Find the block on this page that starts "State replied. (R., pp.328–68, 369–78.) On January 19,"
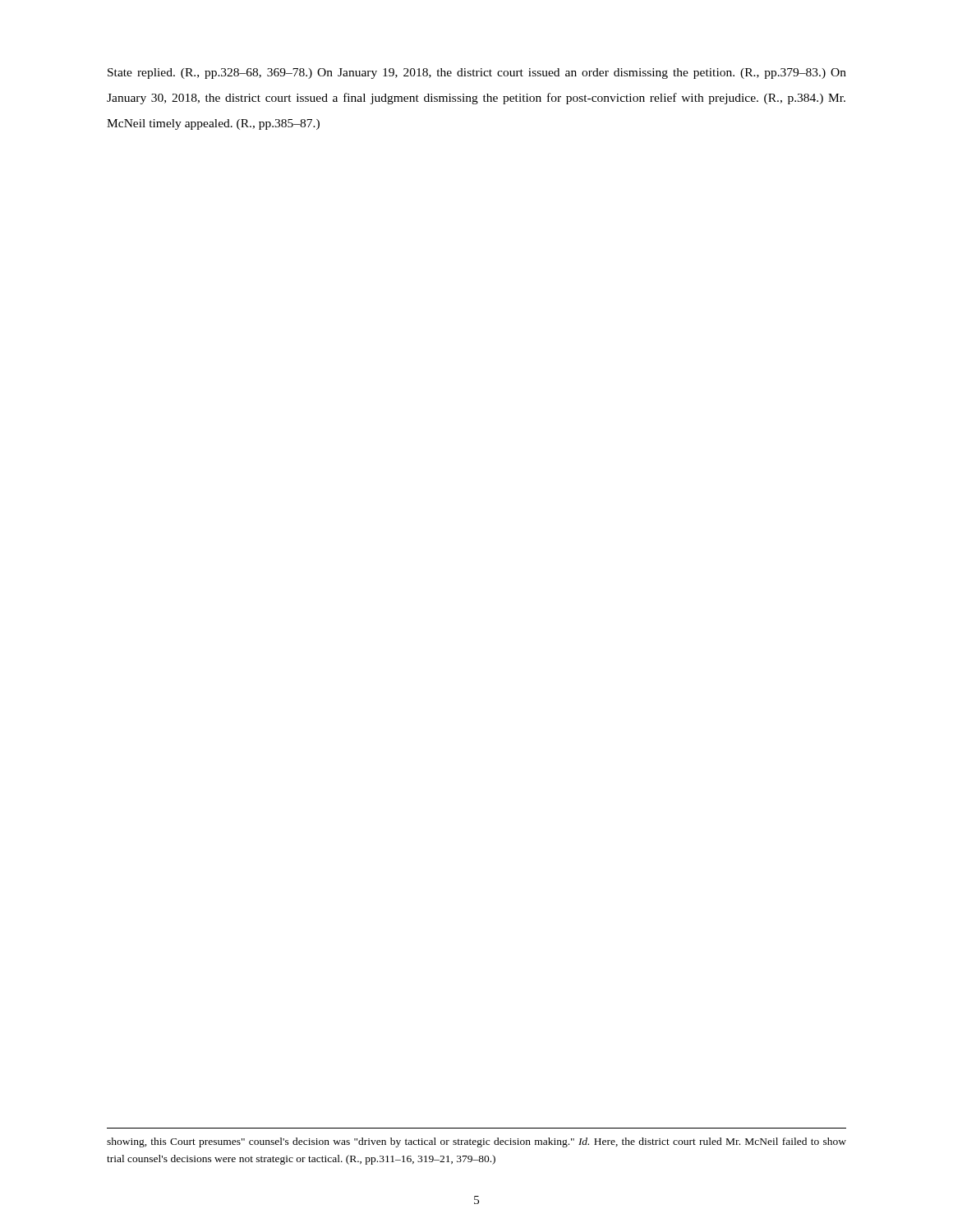Viewport: 953px width, 1232px height. pyautogui.click(x=476, y=97)
